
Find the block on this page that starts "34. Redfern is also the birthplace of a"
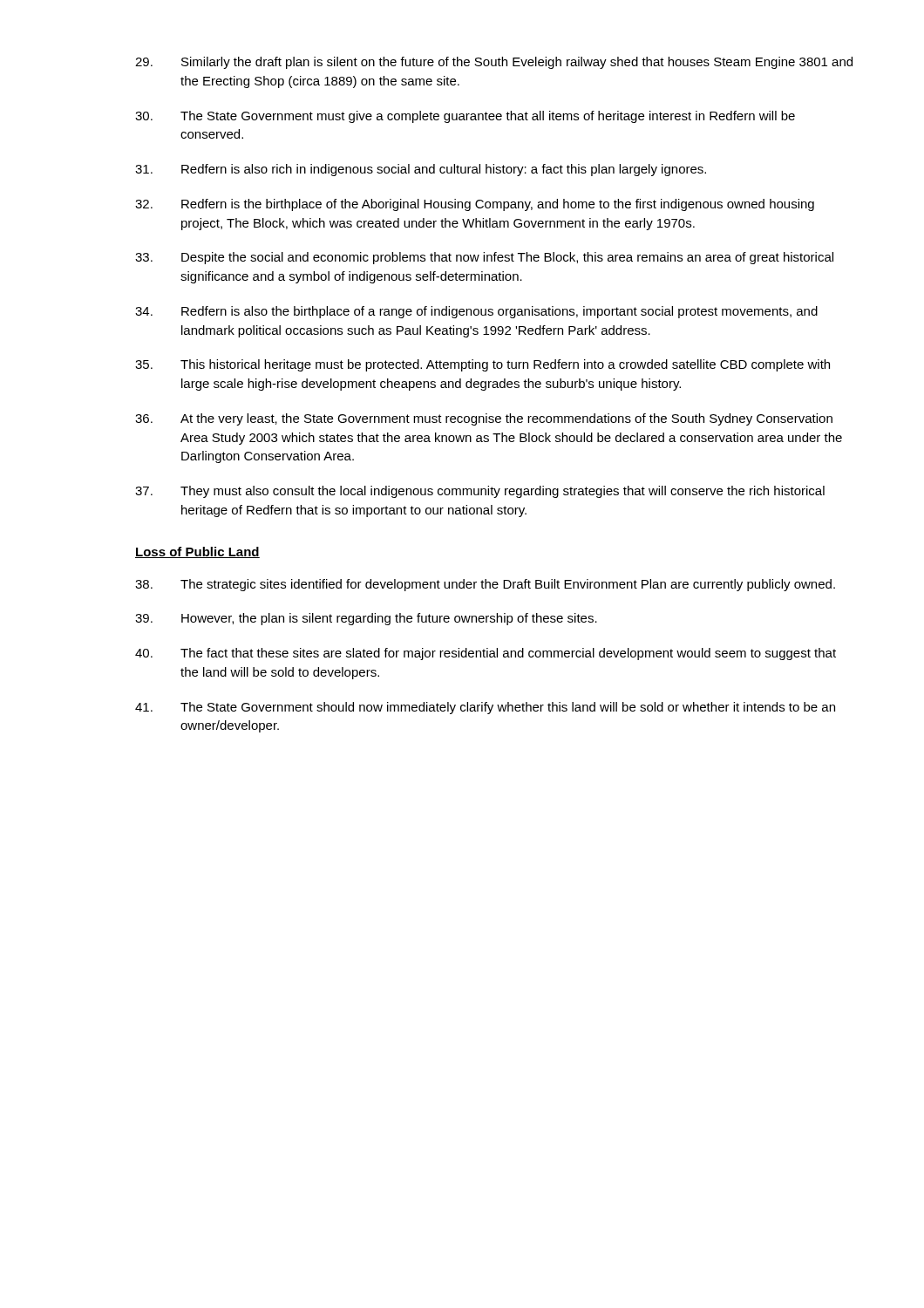tap(495, 320)
